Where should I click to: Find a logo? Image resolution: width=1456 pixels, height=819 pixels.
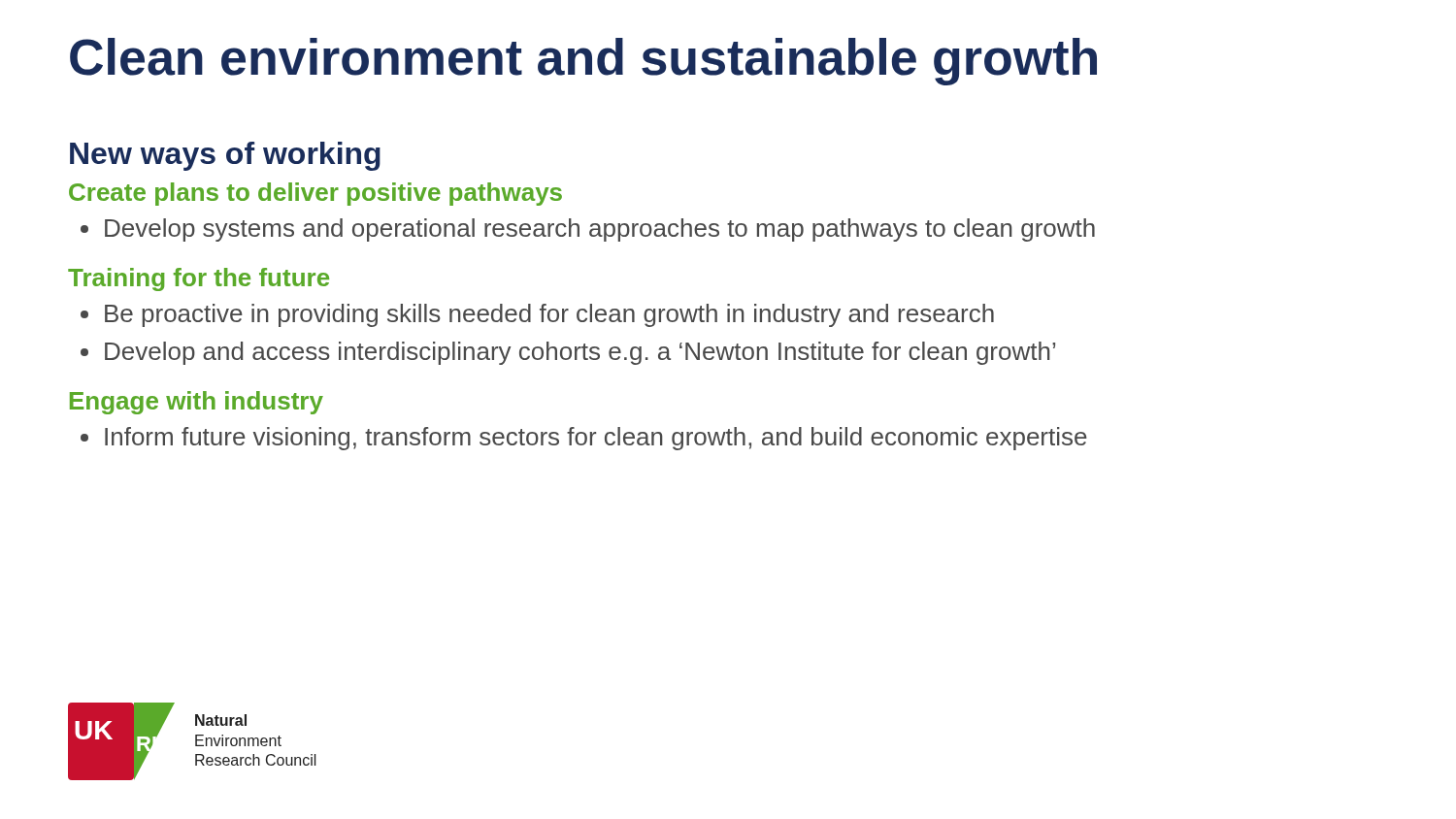tap(192, 741)
